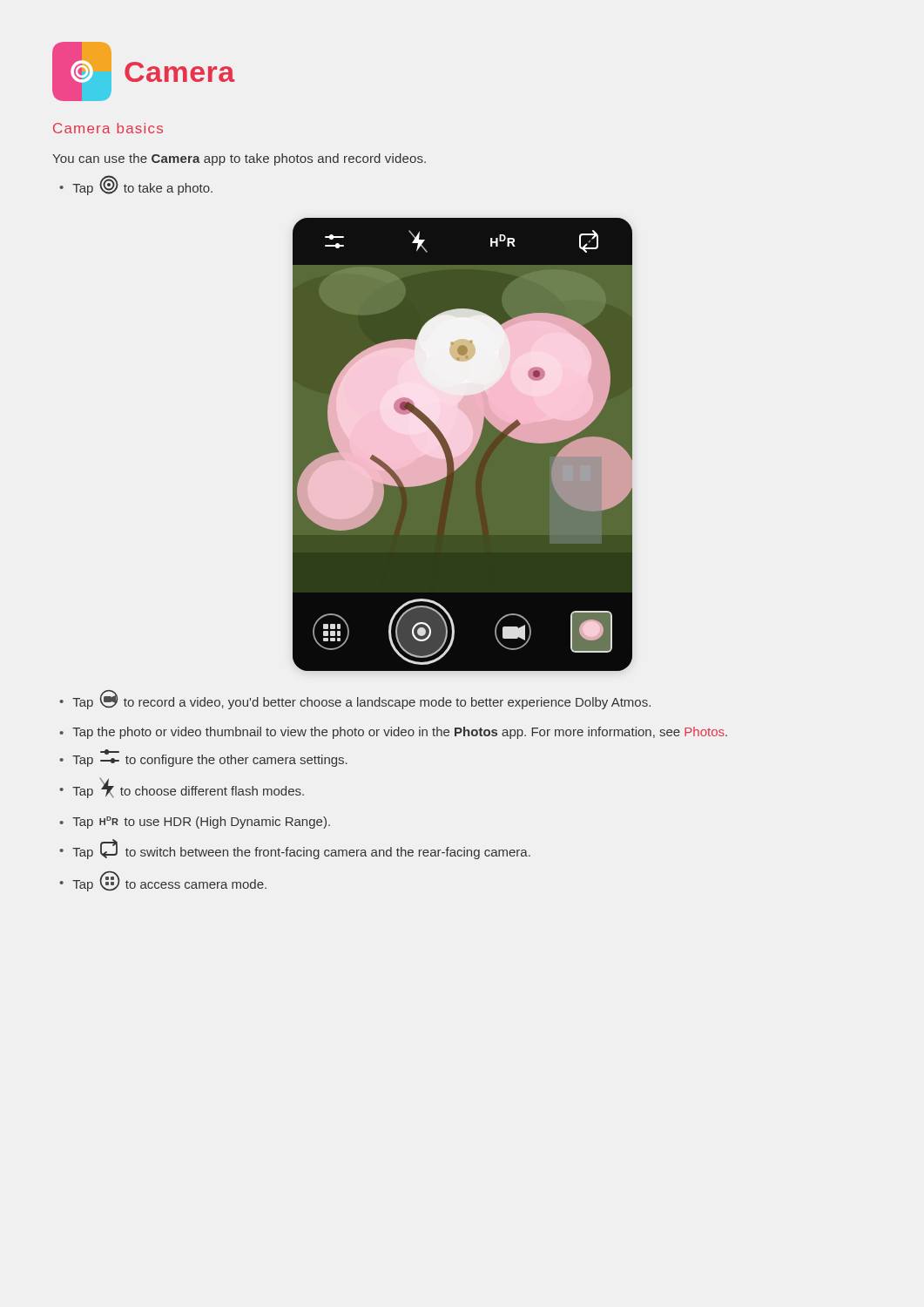Locate the block of text that opens with "You can use the Camera"
Viewport: 924px width, 1307px height.
click(x=240, y=158)
